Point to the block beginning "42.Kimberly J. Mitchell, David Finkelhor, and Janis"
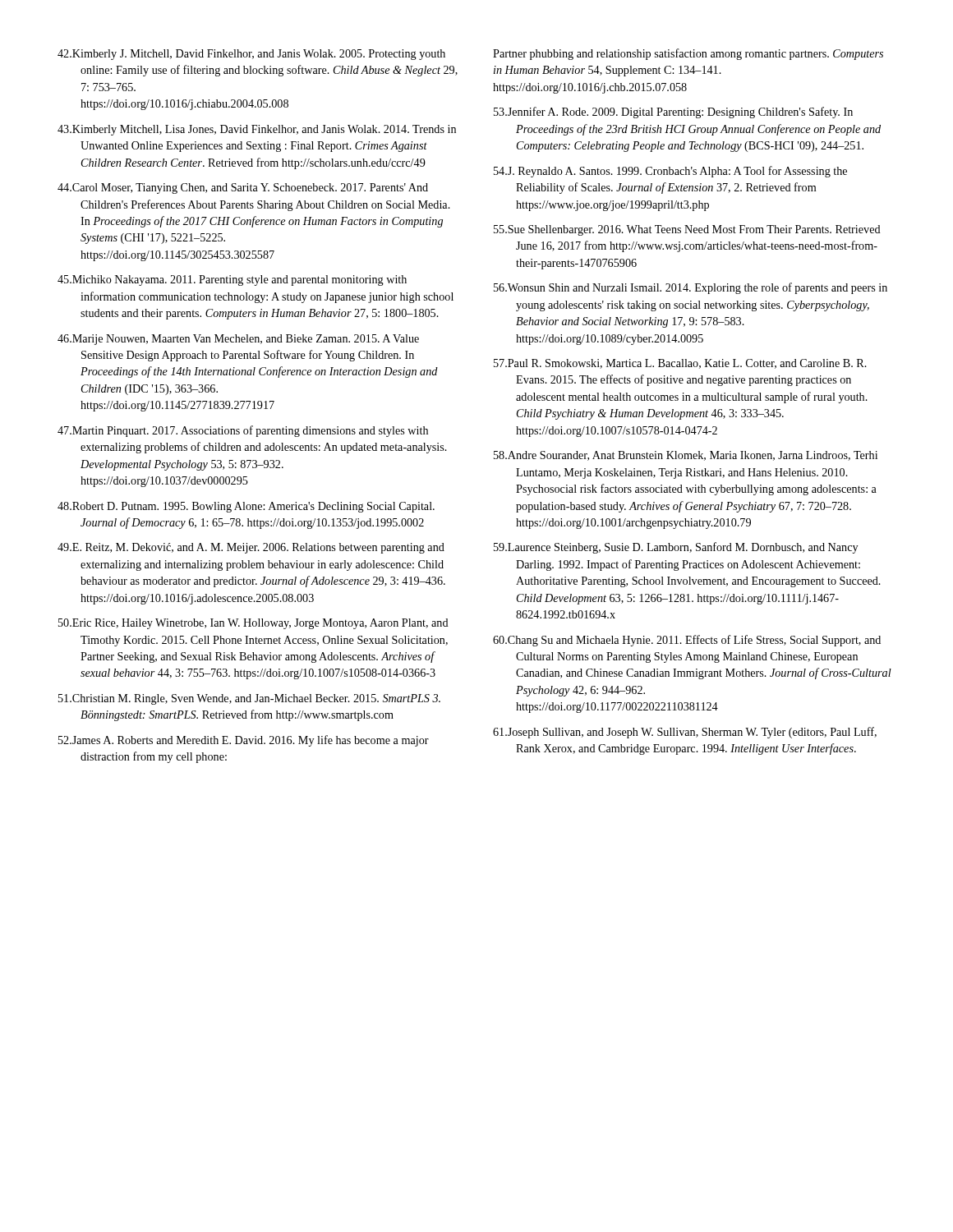Viewport: 953px width, 1232px height. click(x=258, y=79)
